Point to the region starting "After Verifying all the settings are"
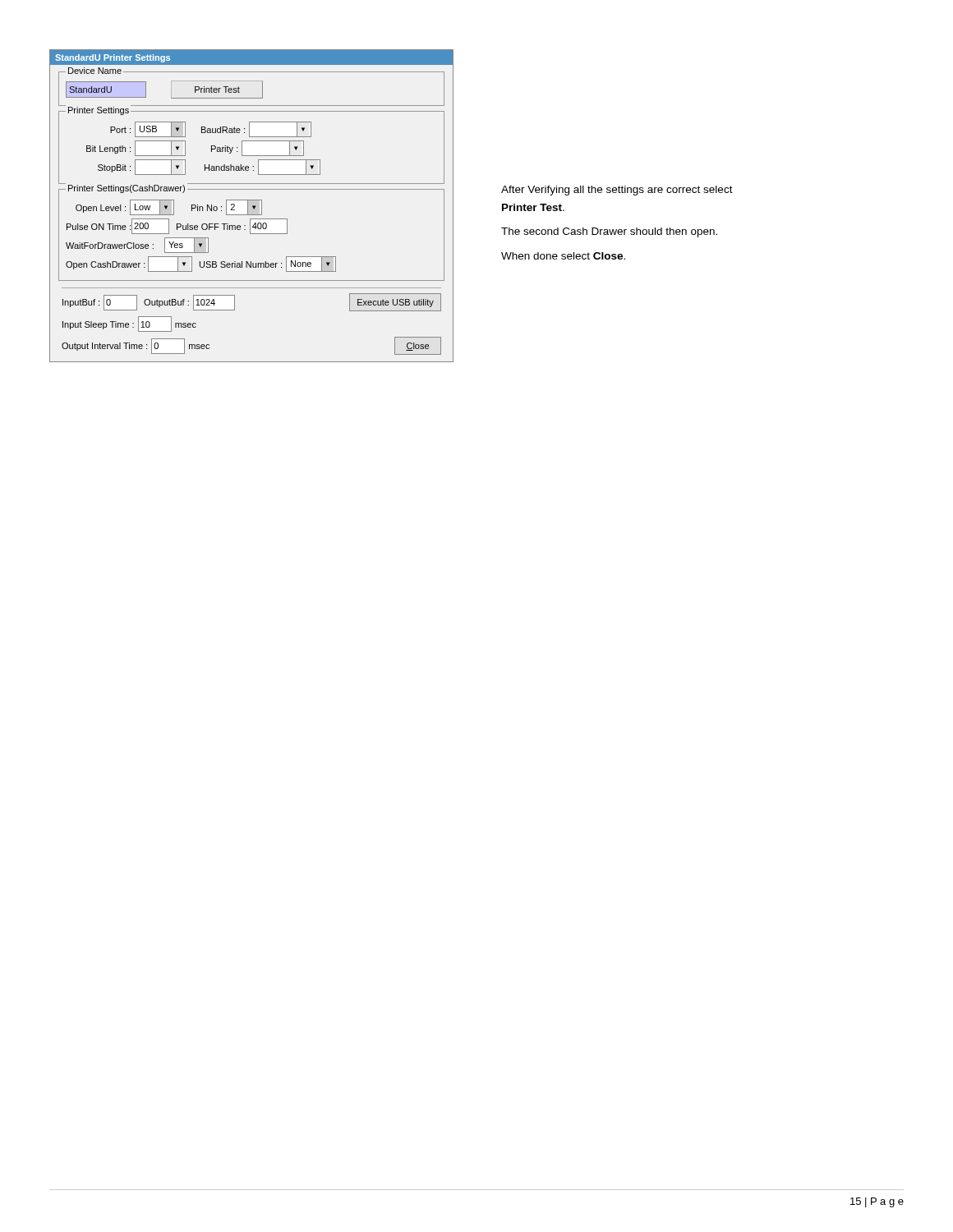The height and width of the screenshot is (1232, 953). tap(686, 223)
